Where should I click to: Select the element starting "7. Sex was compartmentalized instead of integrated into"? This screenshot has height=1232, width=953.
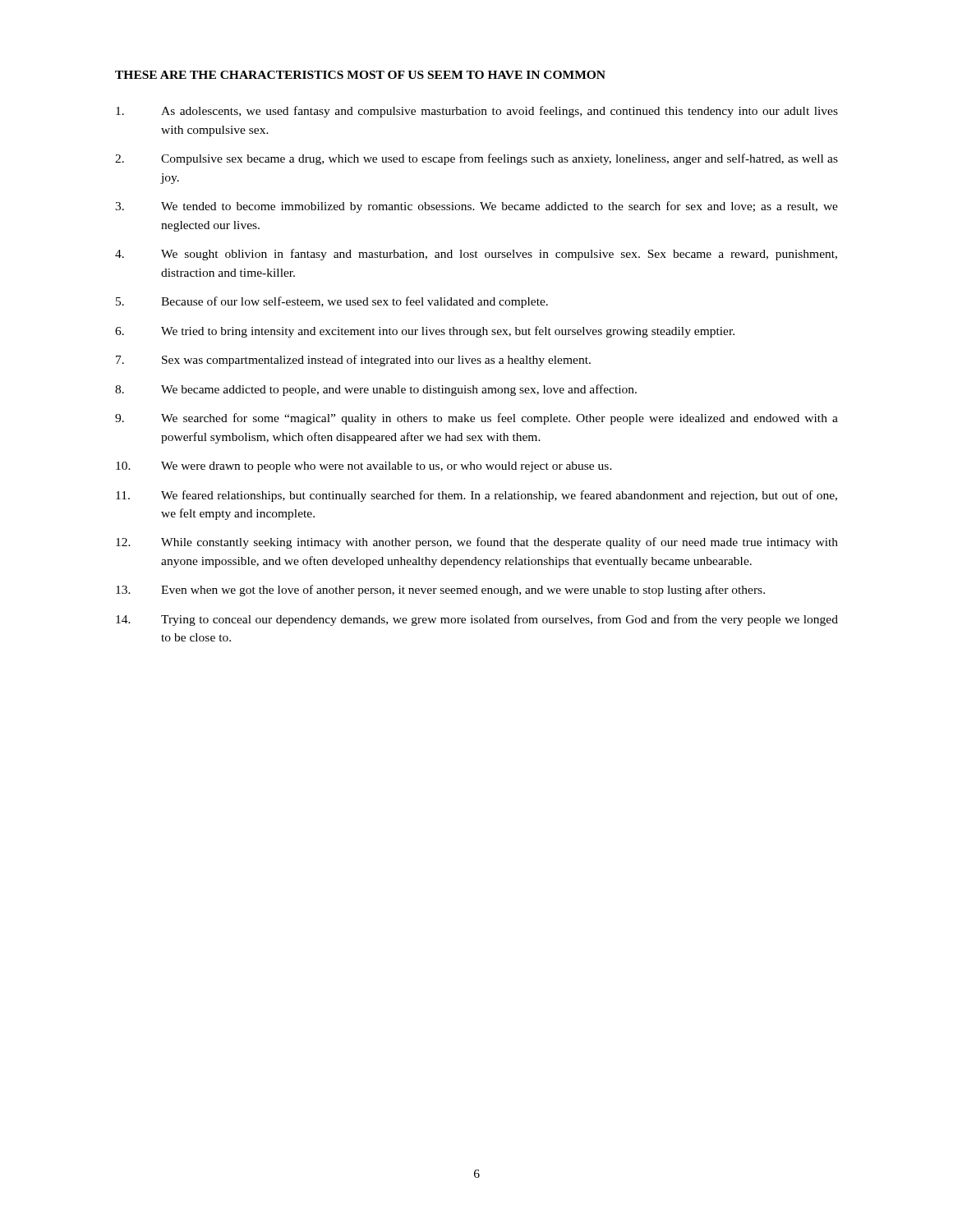(x=476, y=360)
